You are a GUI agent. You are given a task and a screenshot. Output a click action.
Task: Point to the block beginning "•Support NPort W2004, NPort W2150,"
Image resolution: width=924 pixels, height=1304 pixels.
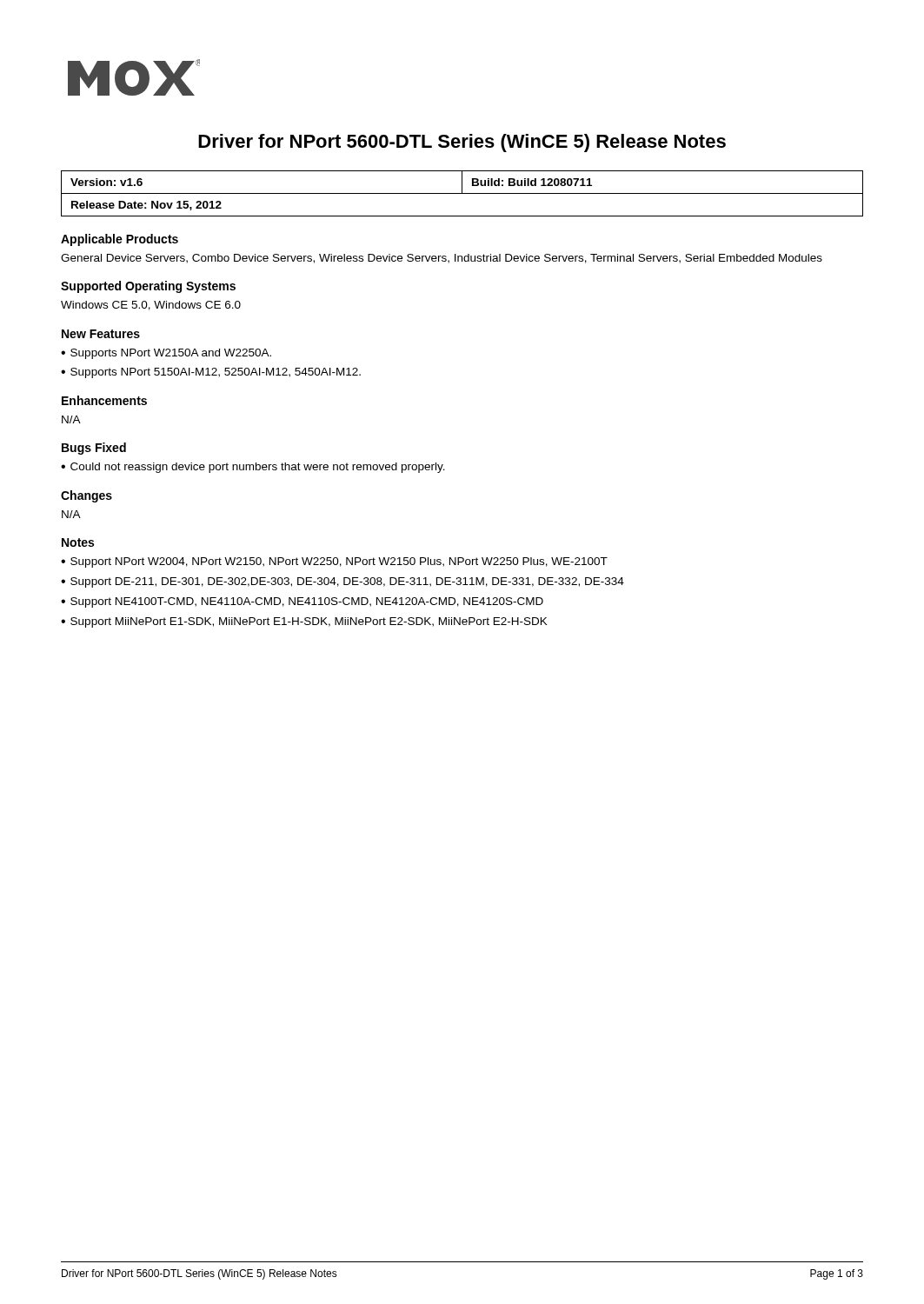[334, 562]
